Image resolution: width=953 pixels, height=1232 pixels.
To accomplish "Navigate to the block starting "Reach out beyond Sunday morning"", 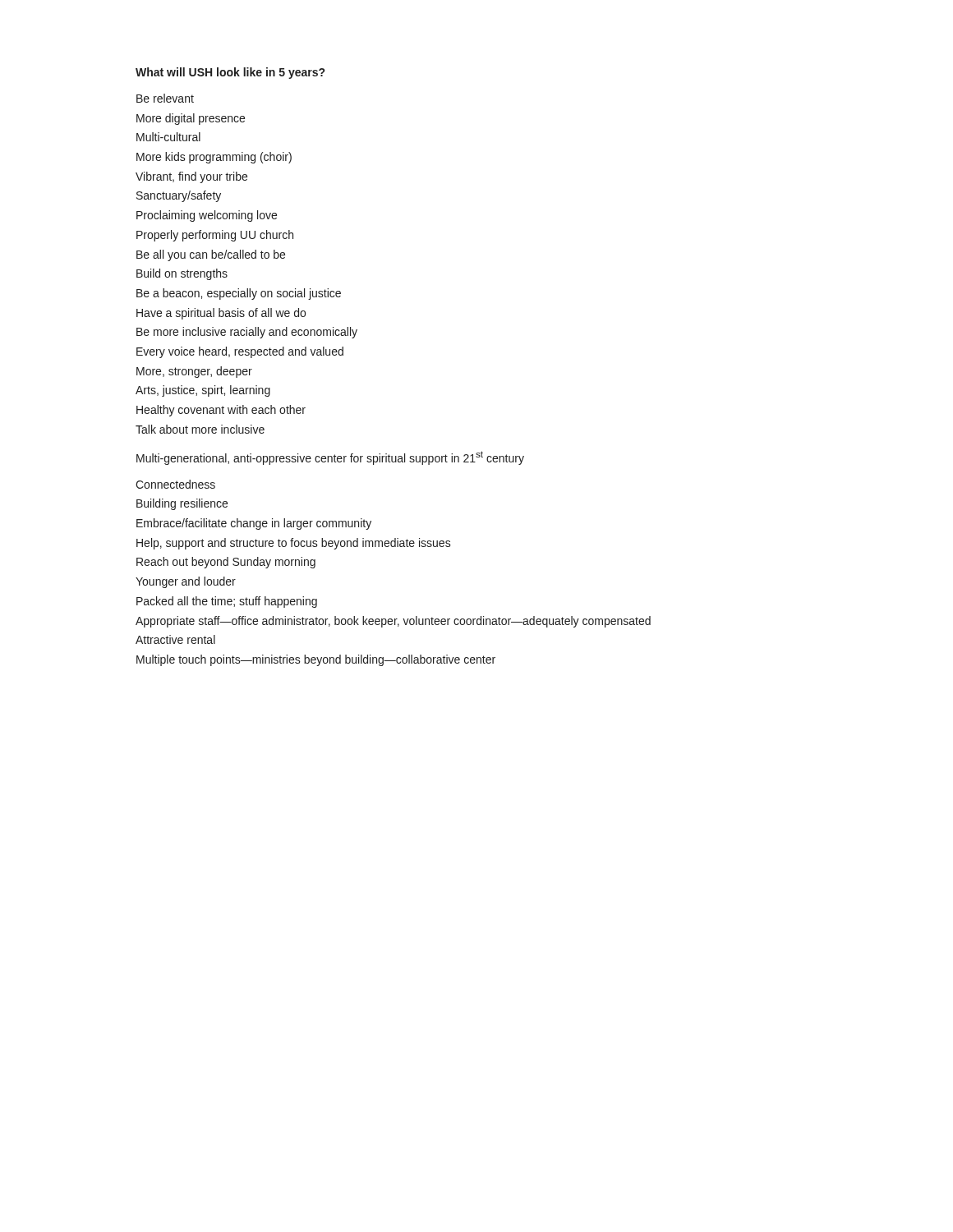I will pyautogui.click(x=226, y=562).
